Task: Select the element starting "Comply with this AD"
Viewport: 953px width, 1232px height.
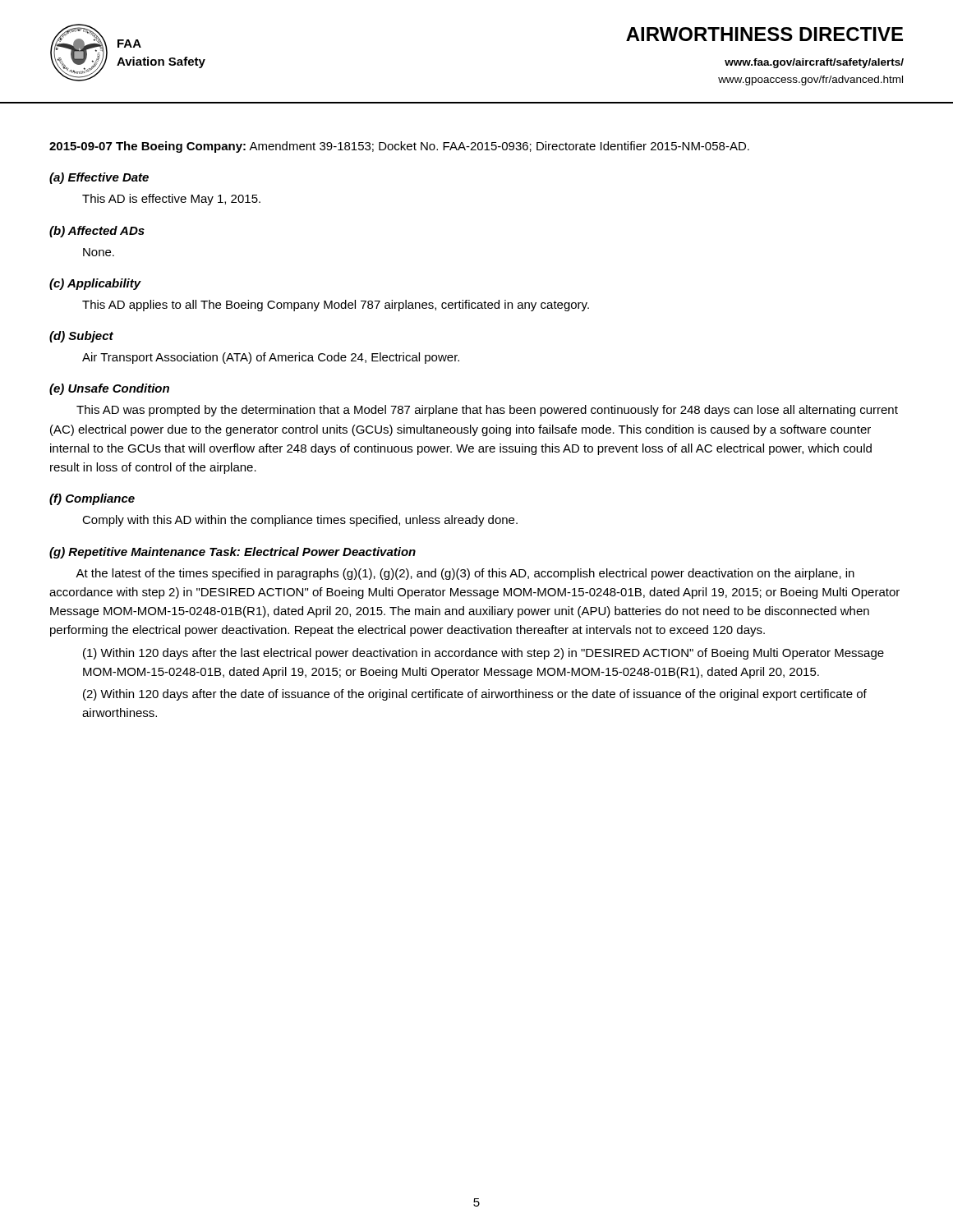Action: pos(300,520)
